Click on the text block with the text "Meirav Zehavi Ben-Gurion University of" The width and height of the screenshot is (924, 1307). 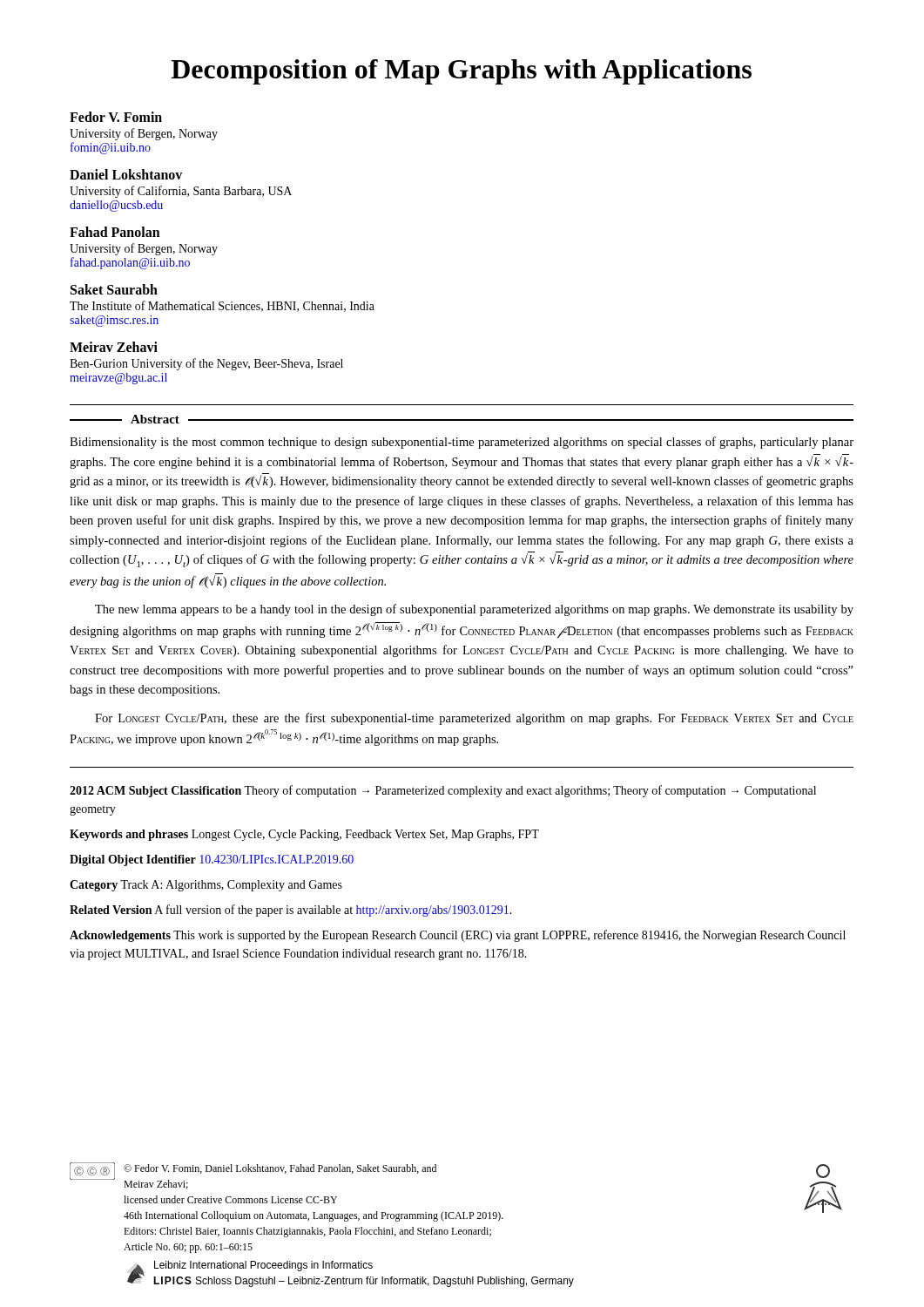coord(114,347)
